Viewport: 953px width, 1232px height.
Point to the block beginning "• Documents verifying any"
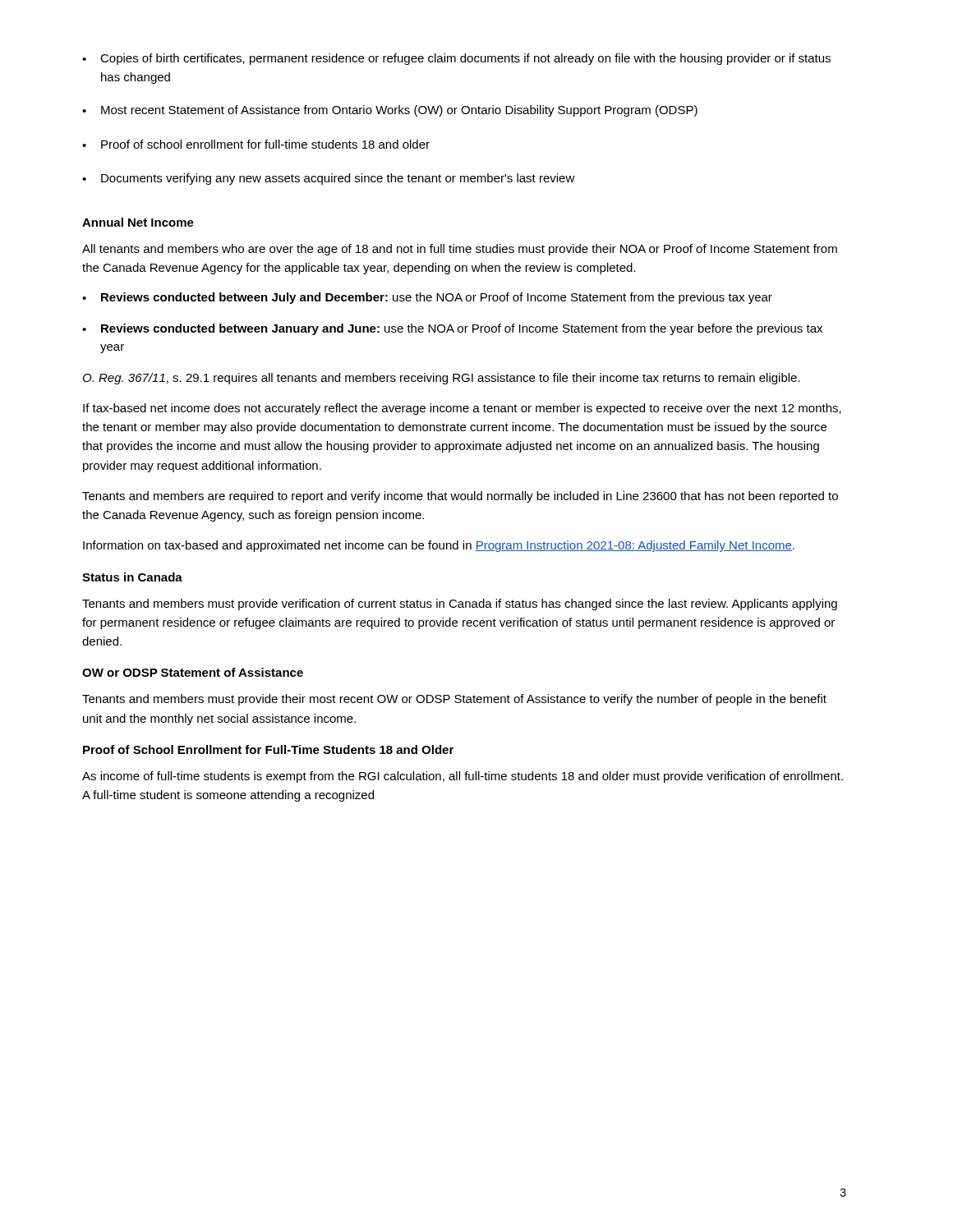464,179
